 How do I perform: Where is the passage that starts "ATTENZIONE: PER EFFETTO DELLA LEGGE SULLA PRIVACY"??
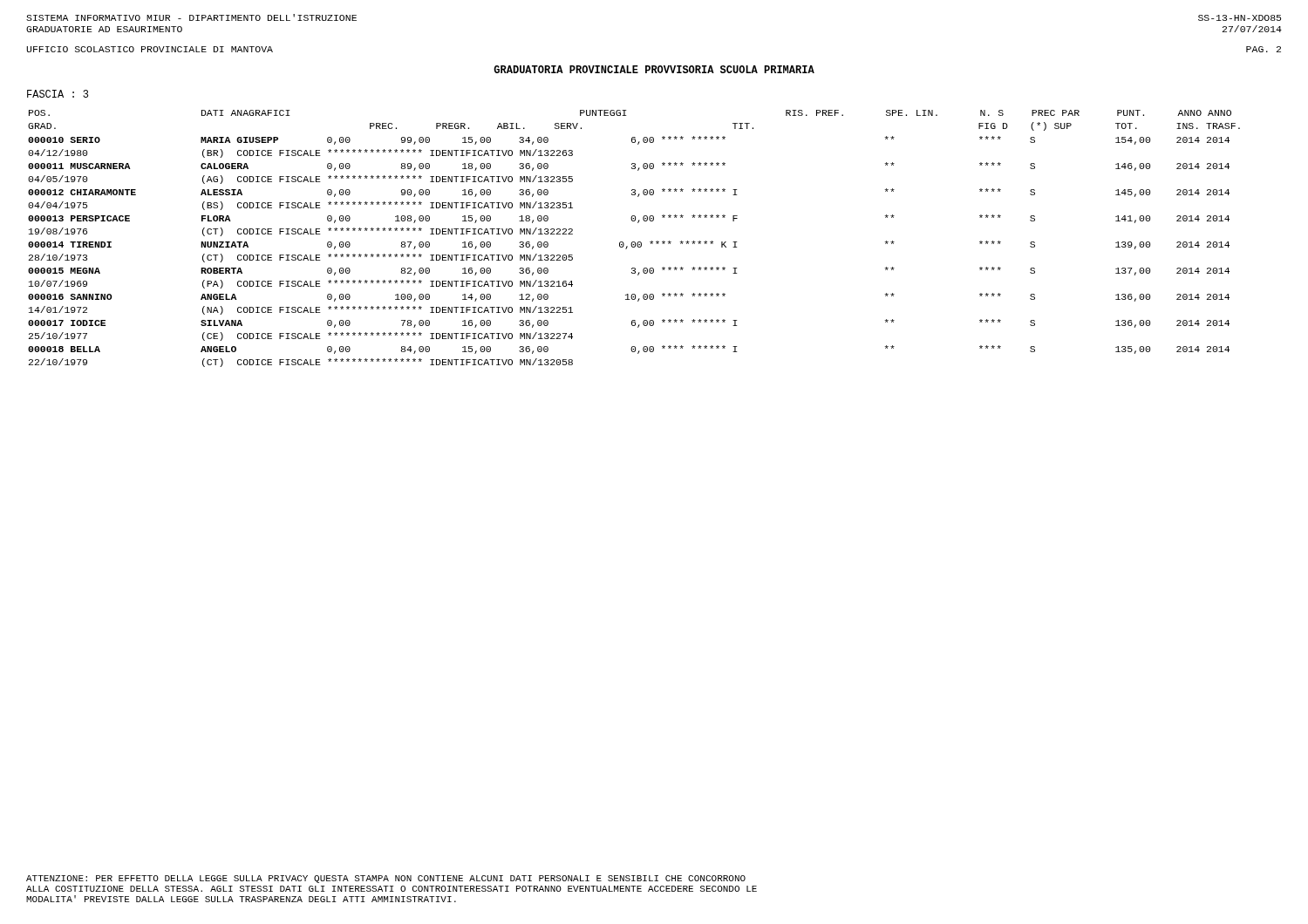[392, 889]
